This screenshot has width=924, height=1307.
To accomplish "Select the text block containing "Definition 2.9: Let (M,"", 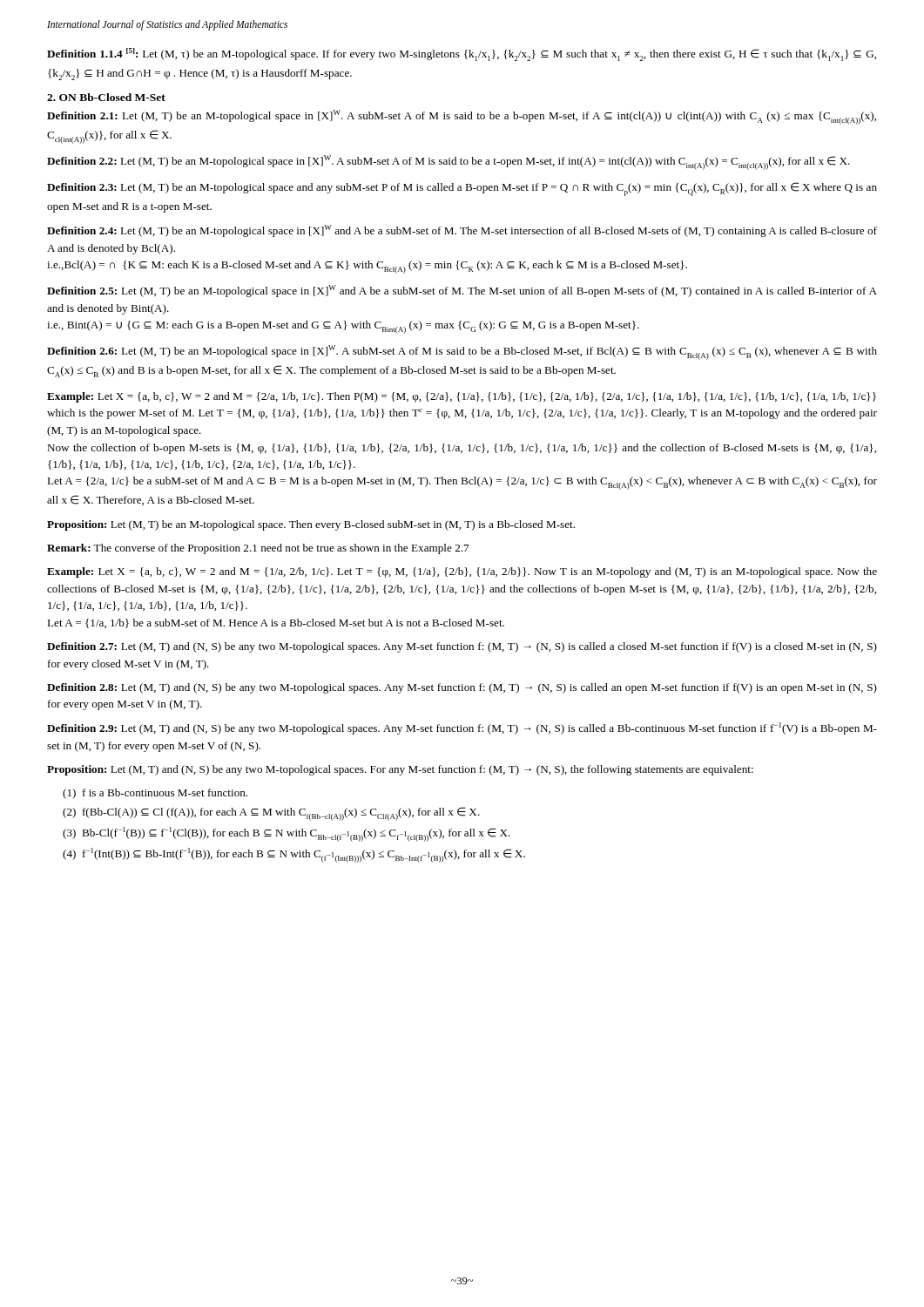I will [x=462, y=736].
